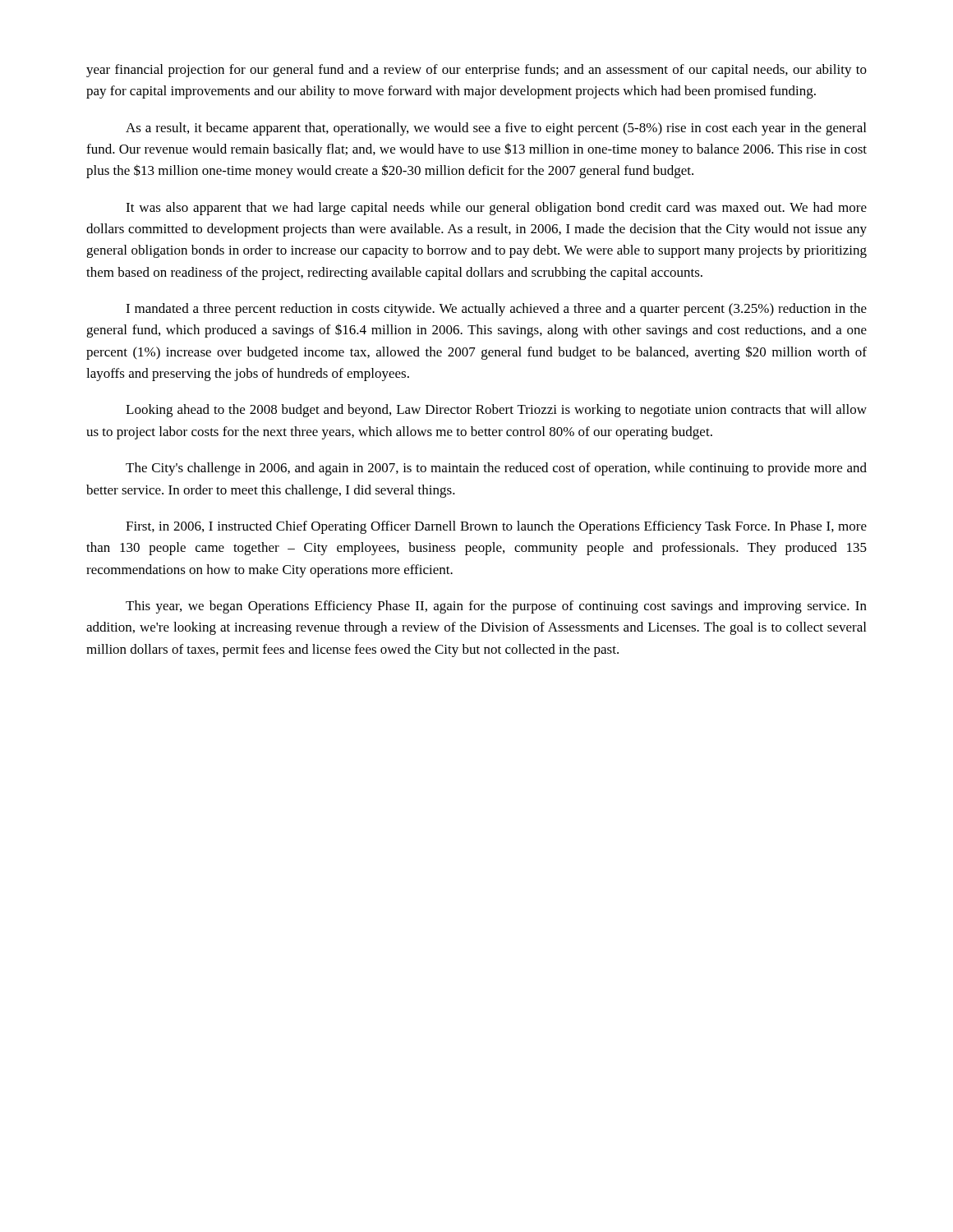Find the text block starting "Looking ahead to the"
The width and height of the screenshot is (953, 1232).
point(476,421)
